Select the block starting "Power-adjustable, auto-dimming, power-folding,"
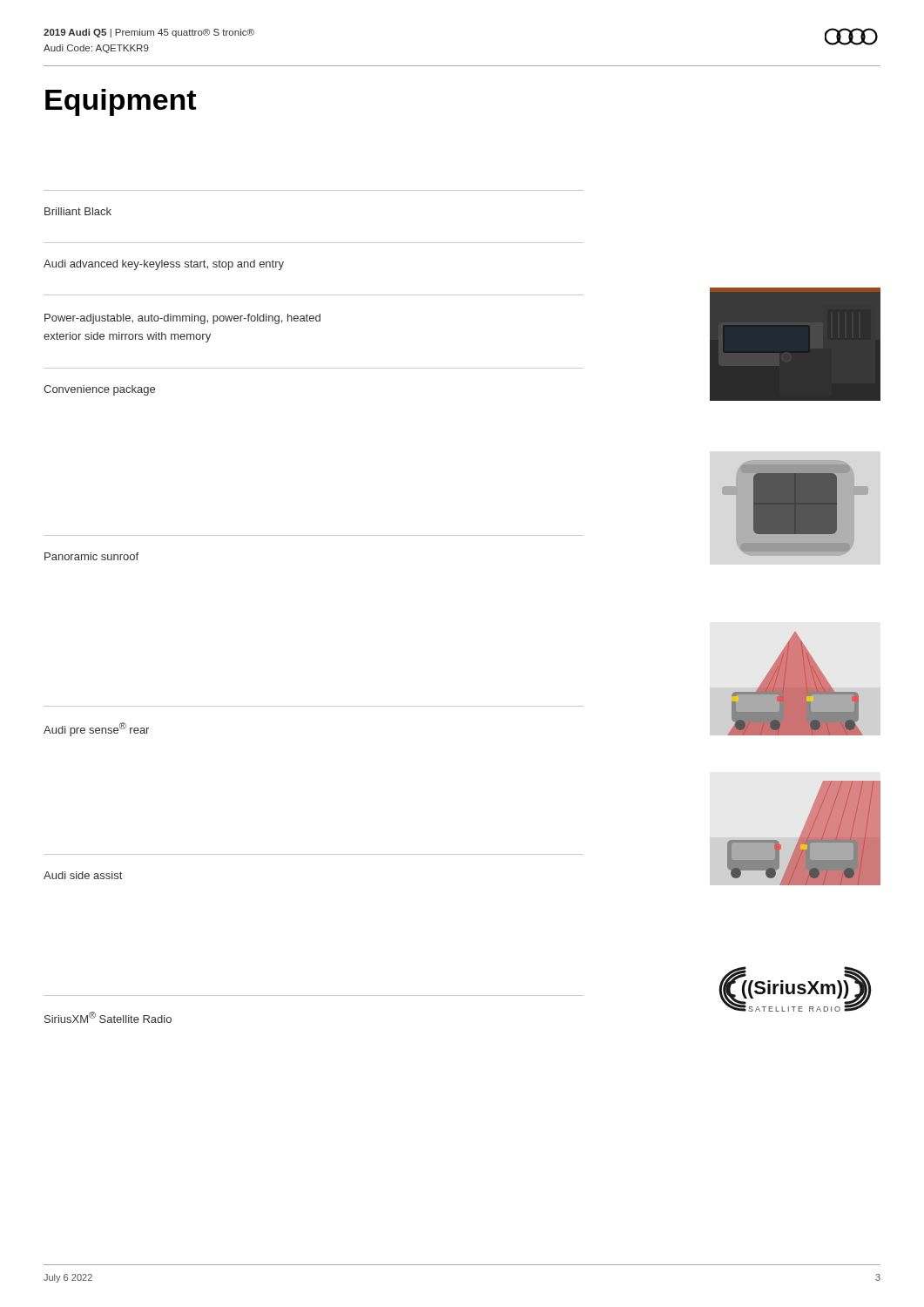Screen dimensions: 1307x924 [x=182, y=327]
